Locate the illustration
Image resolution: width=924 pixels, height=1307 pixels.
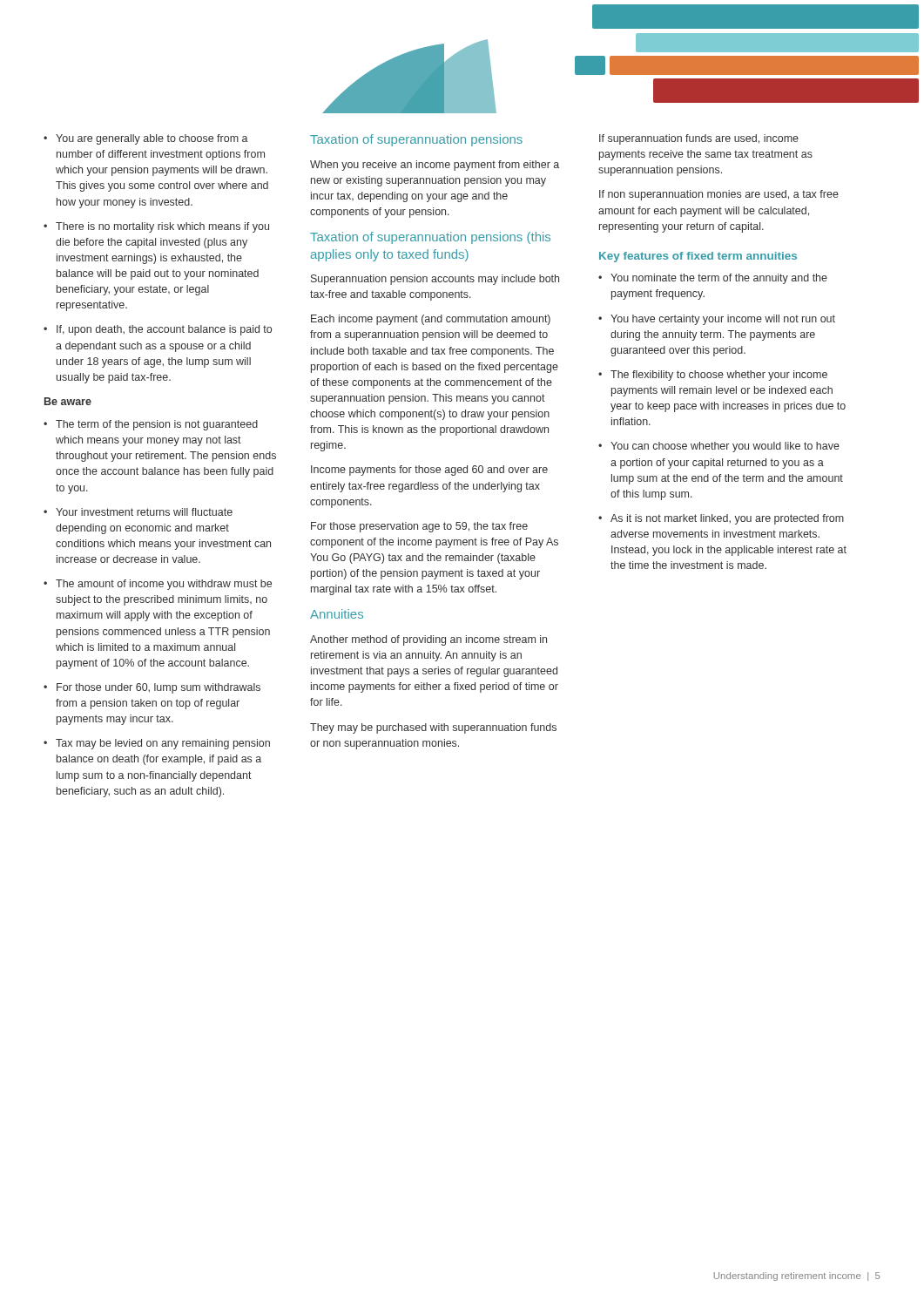coord(462,58)
